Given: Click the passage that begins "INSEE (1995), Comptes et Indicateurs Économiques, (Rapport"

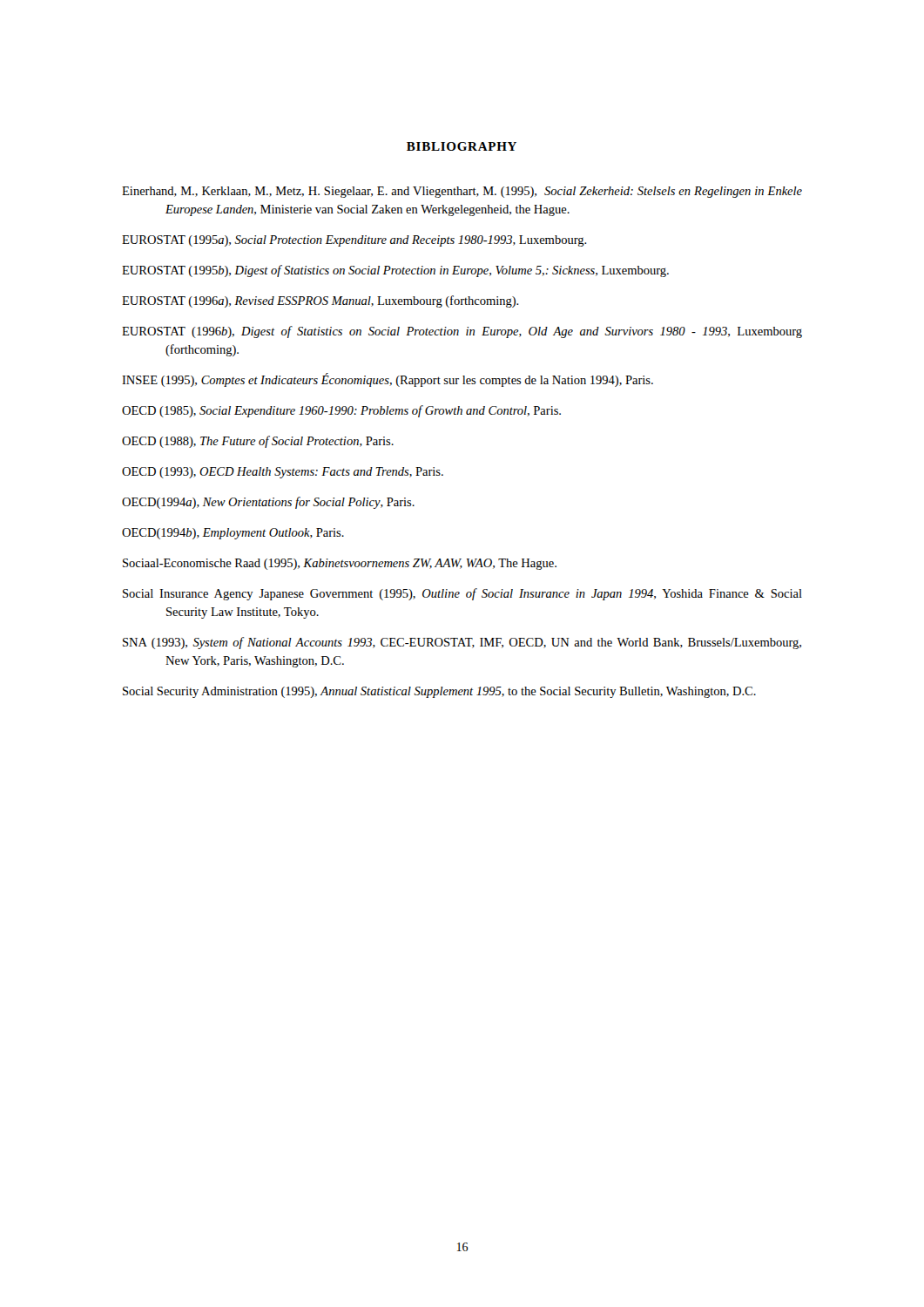Looking at the screenshot, I should pos(462,380).
